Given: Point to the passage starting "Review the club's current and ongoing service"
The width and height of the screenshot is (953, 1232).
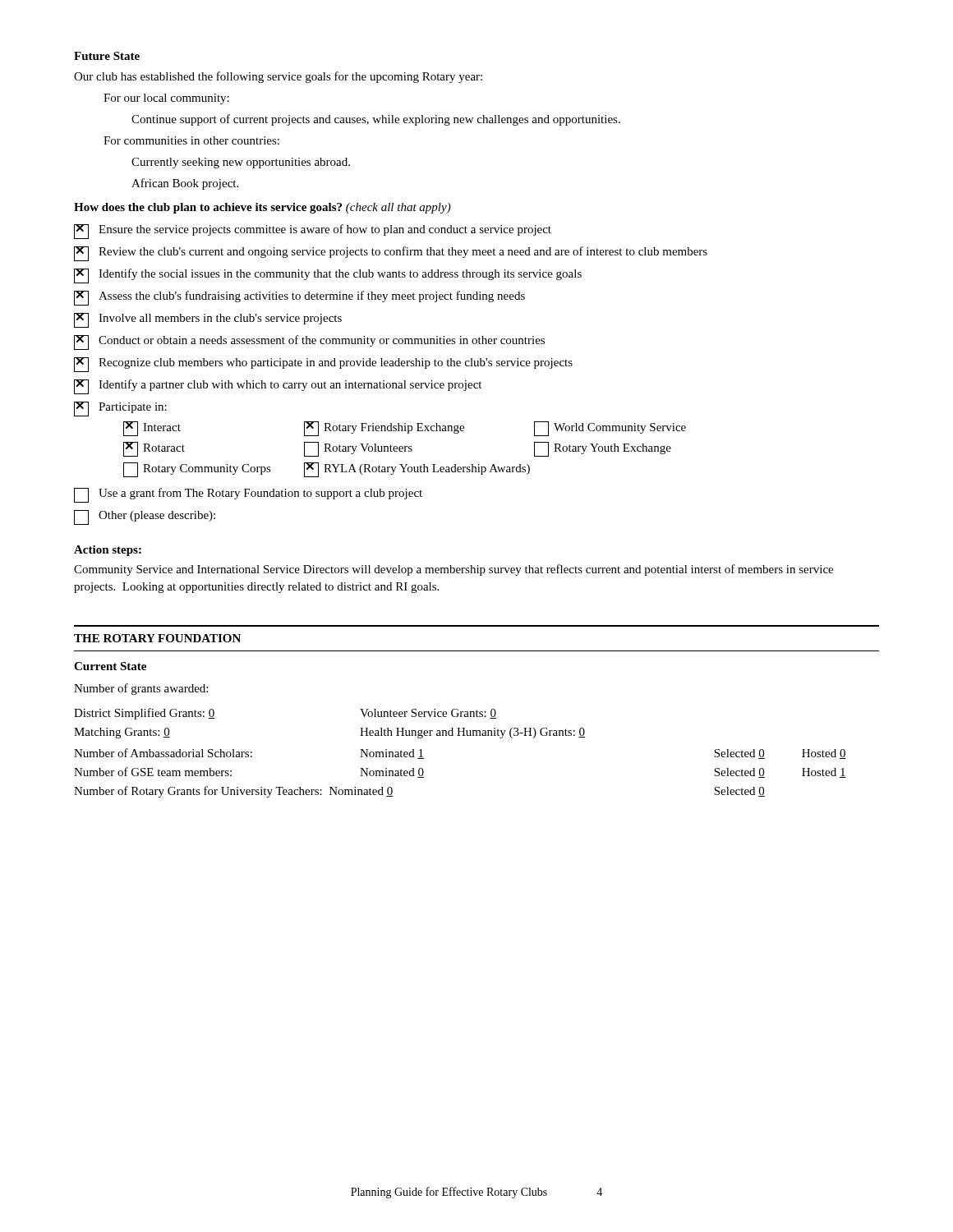Looking at the screenshot, I should tap(476, 252).
